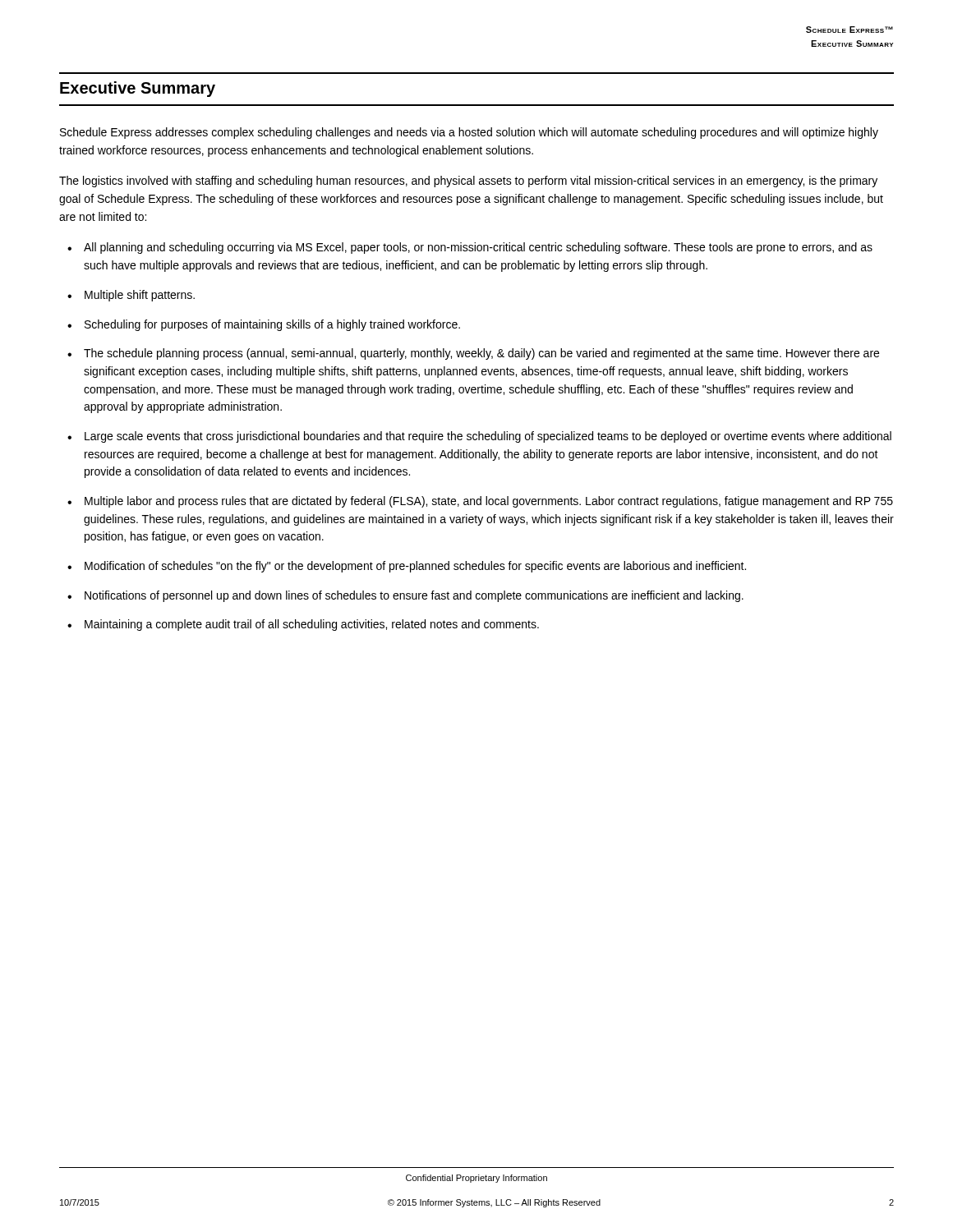
Task: Locate the list item containing "Modification of schedules "on the fly""
Action: pos(415,566)
